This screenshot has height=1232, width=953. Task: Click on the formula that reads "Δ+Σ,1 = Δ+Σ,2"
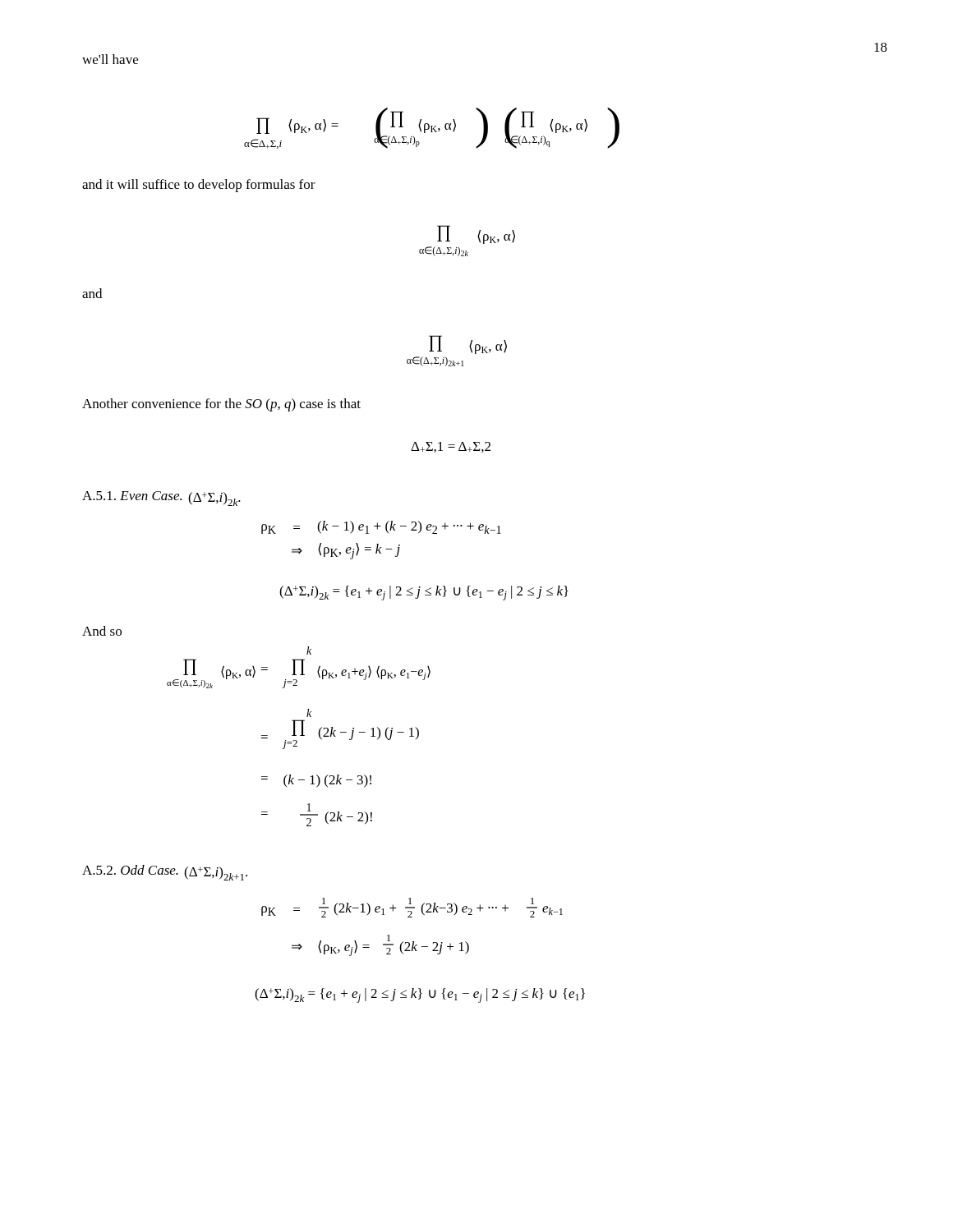[485, 445]
